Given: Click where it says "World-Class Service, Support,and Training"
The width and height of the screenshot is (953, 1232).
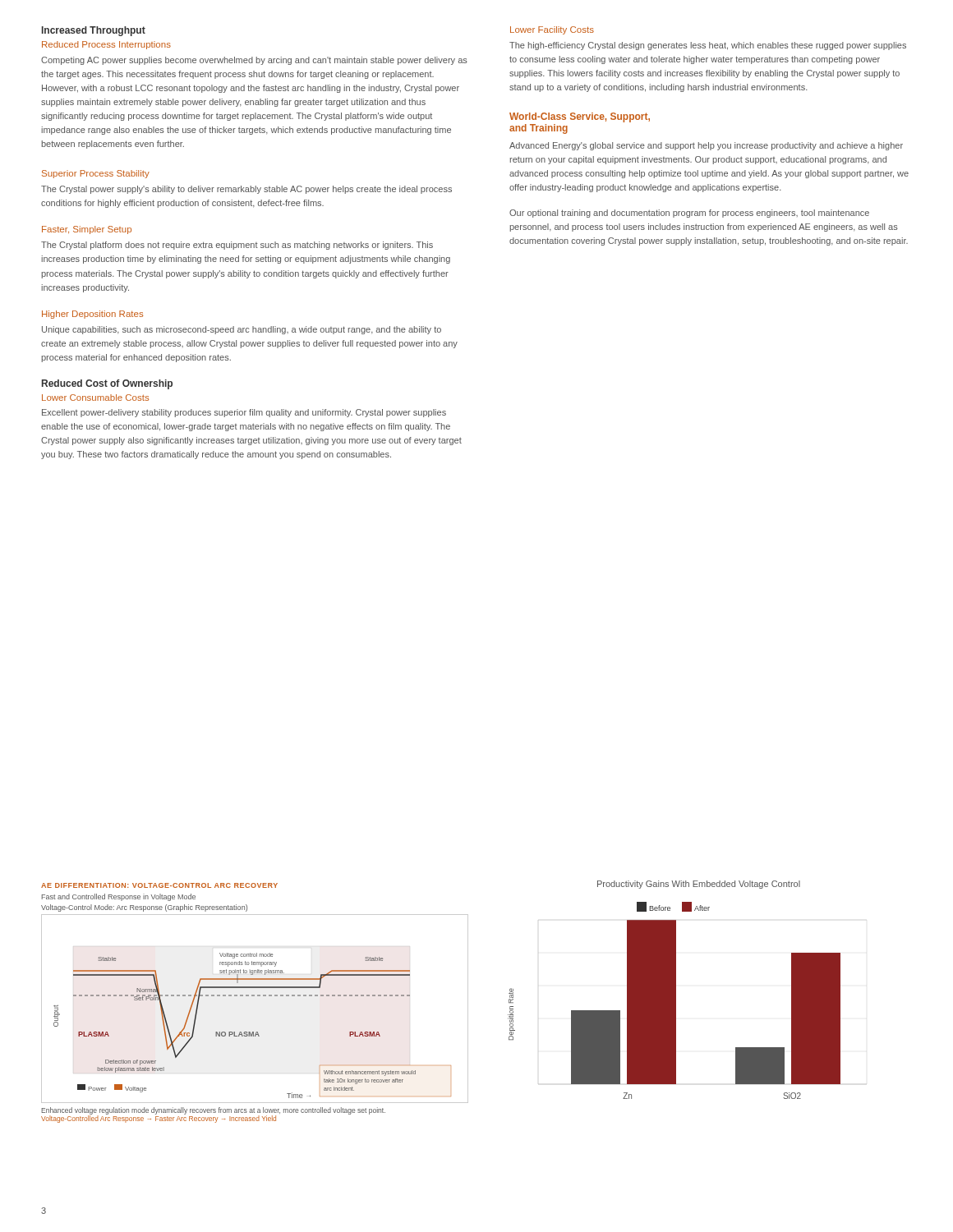Looking at the screenshot, I should tap(580, 123).
